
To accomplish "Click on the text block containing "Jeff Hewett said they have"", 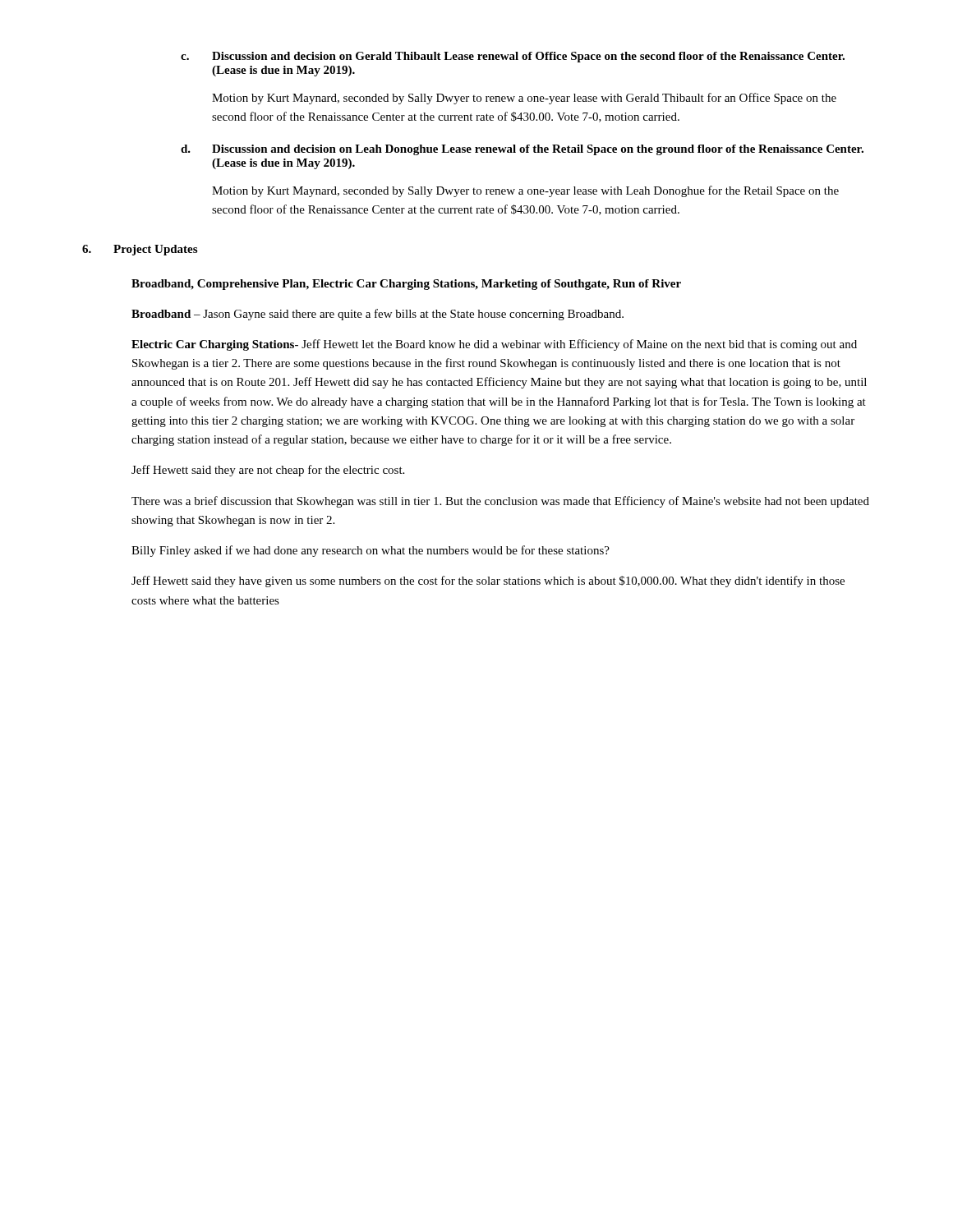I will [x=488, y=590].
